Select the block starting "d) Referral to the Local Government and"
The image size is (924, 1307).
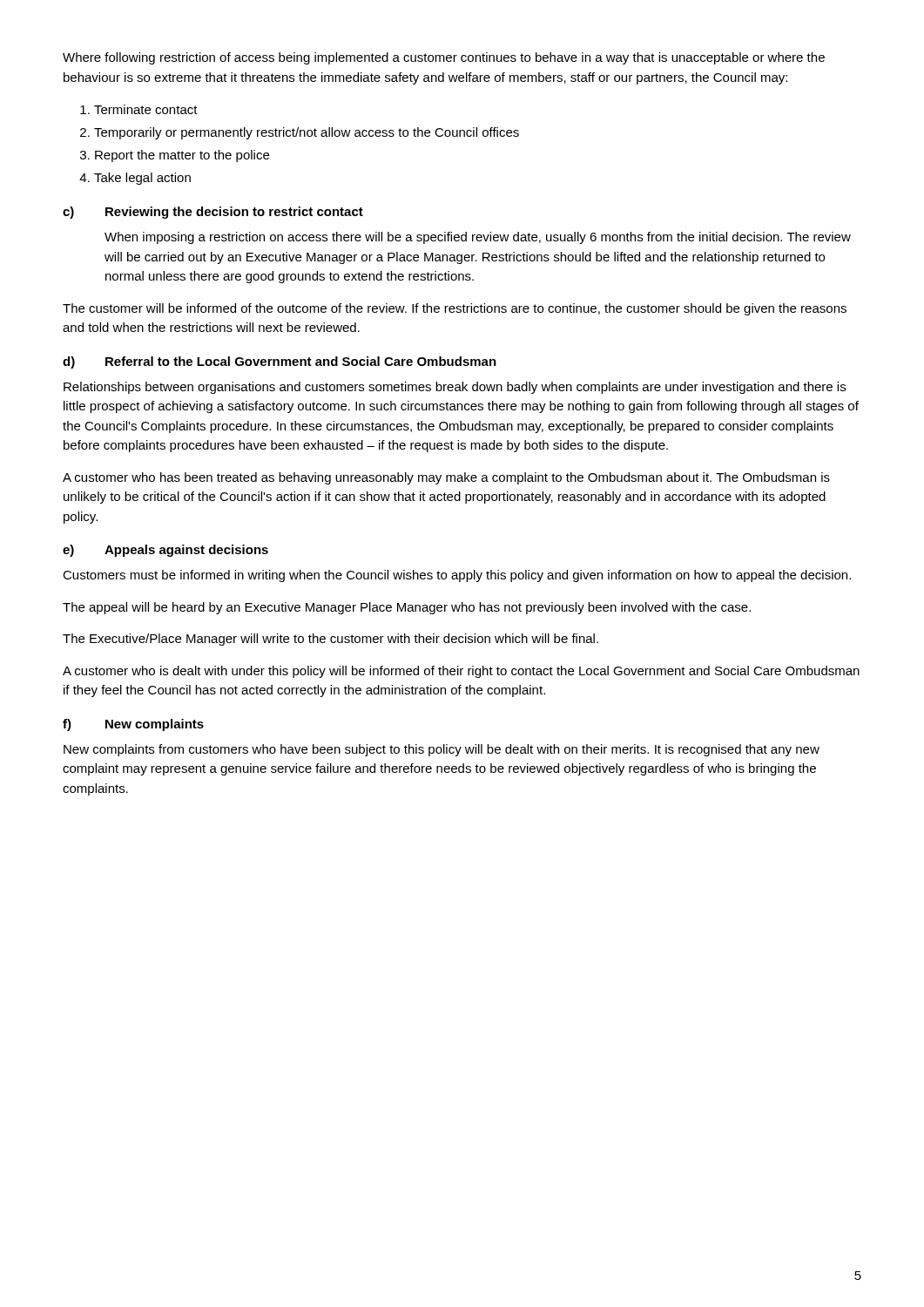pos(280,361)
